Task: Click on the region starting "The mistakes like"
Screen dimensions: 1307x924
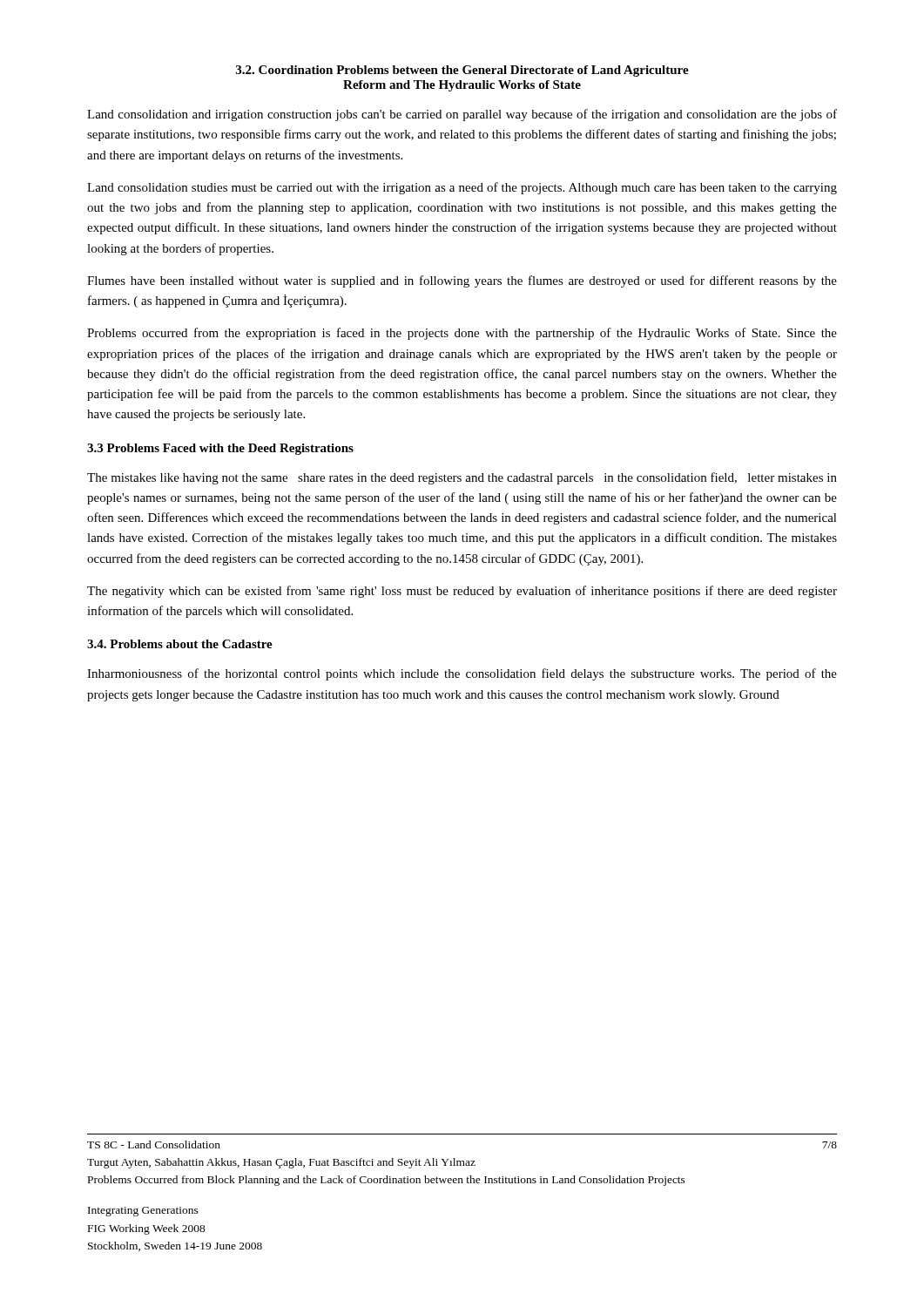Action: 462,518
